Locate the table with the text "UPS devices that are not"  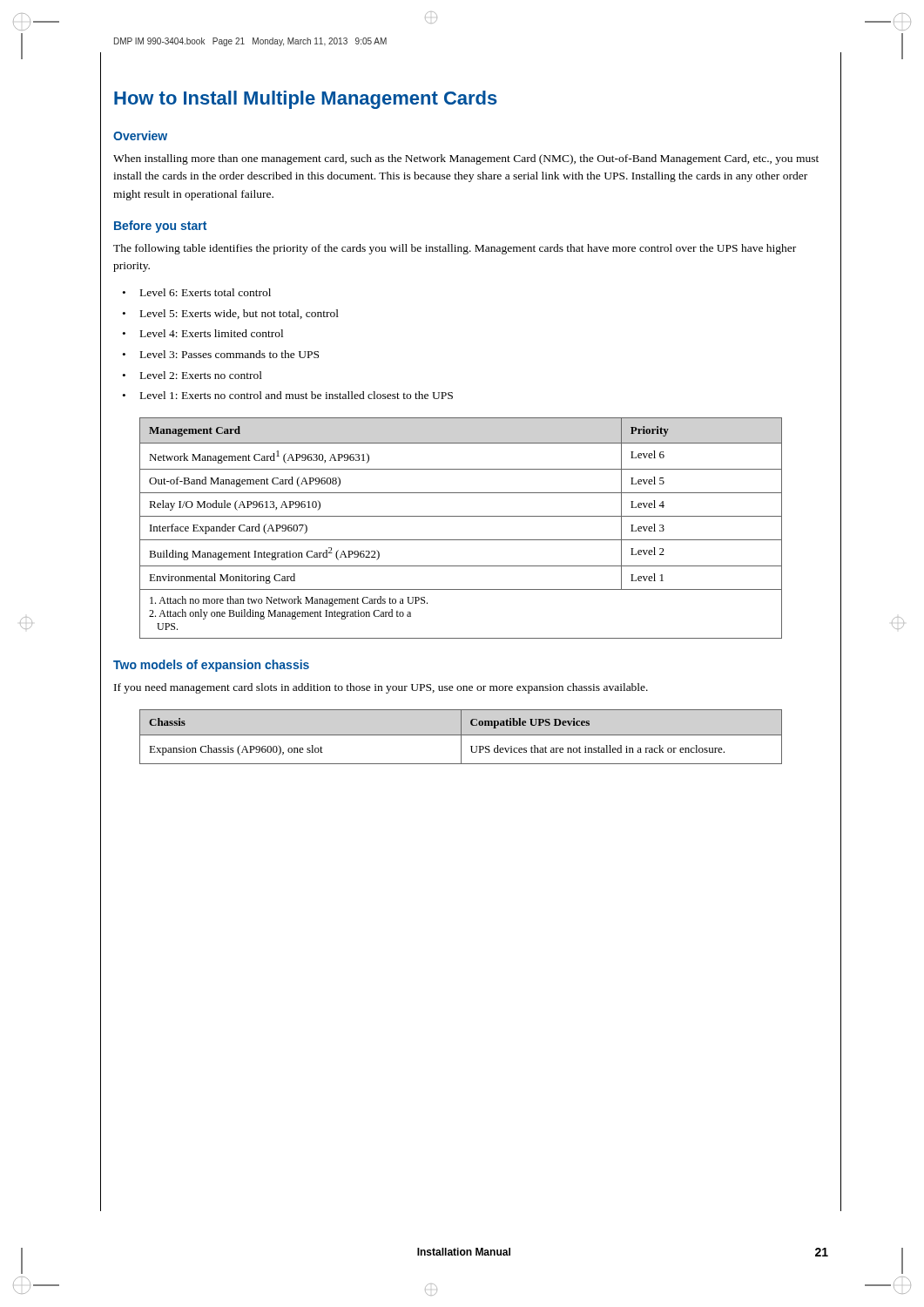[x=470, y=736]
